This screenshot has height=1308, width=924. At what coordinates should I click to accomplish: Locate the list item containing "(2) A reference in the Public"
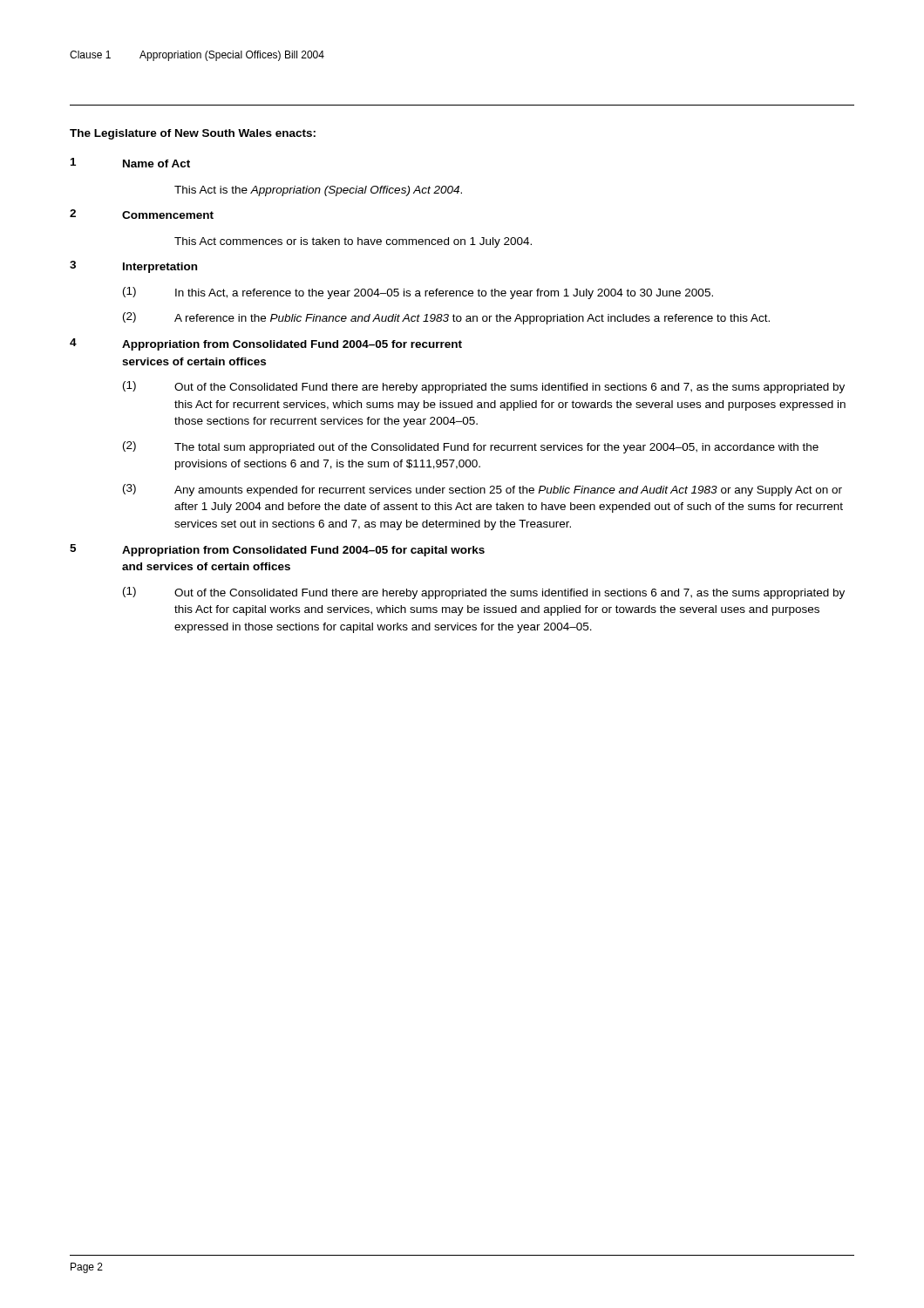tap(488, 318)
